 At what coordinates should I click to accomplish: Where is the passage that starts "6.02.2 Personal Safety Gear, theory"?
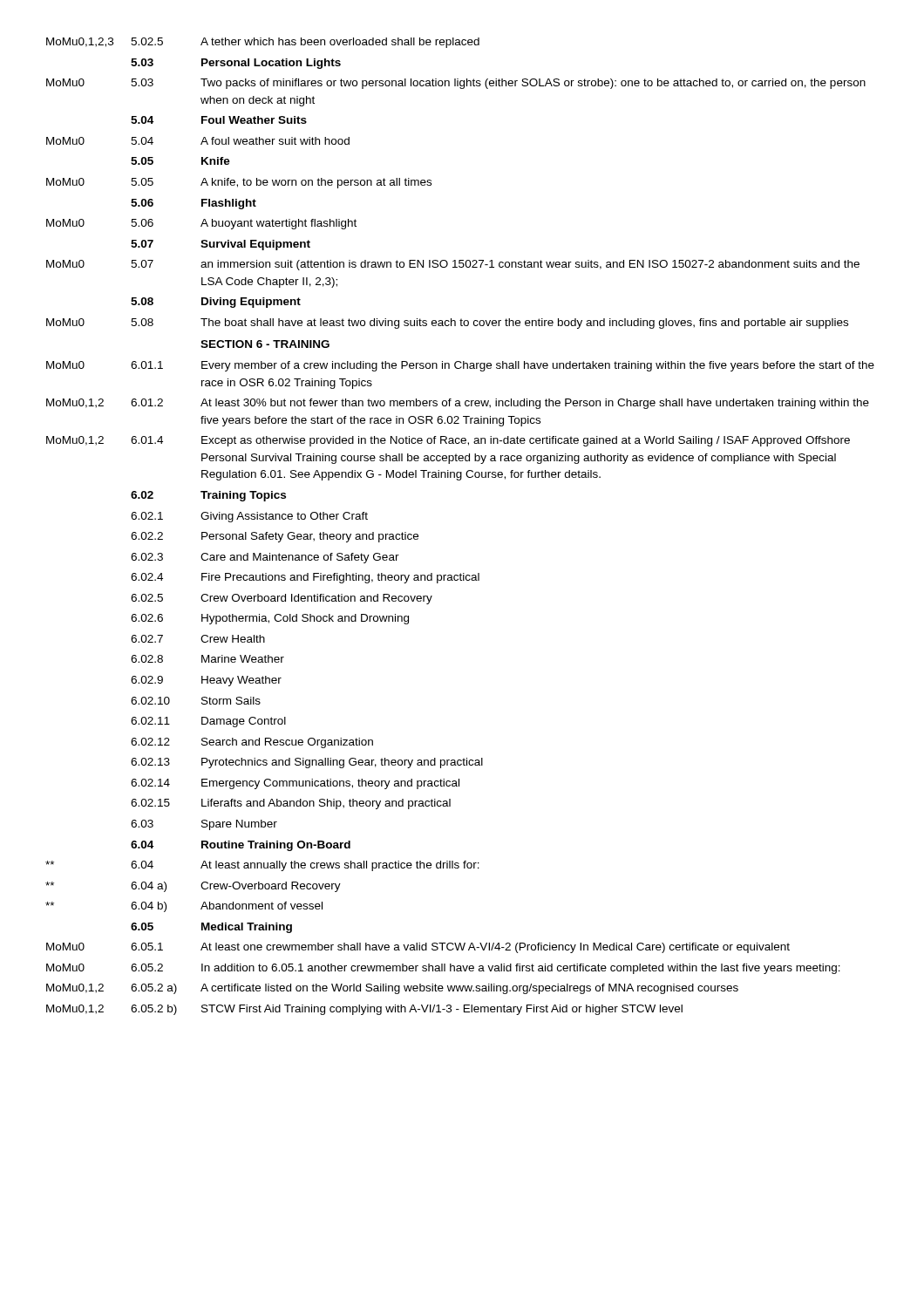(275, 537)
